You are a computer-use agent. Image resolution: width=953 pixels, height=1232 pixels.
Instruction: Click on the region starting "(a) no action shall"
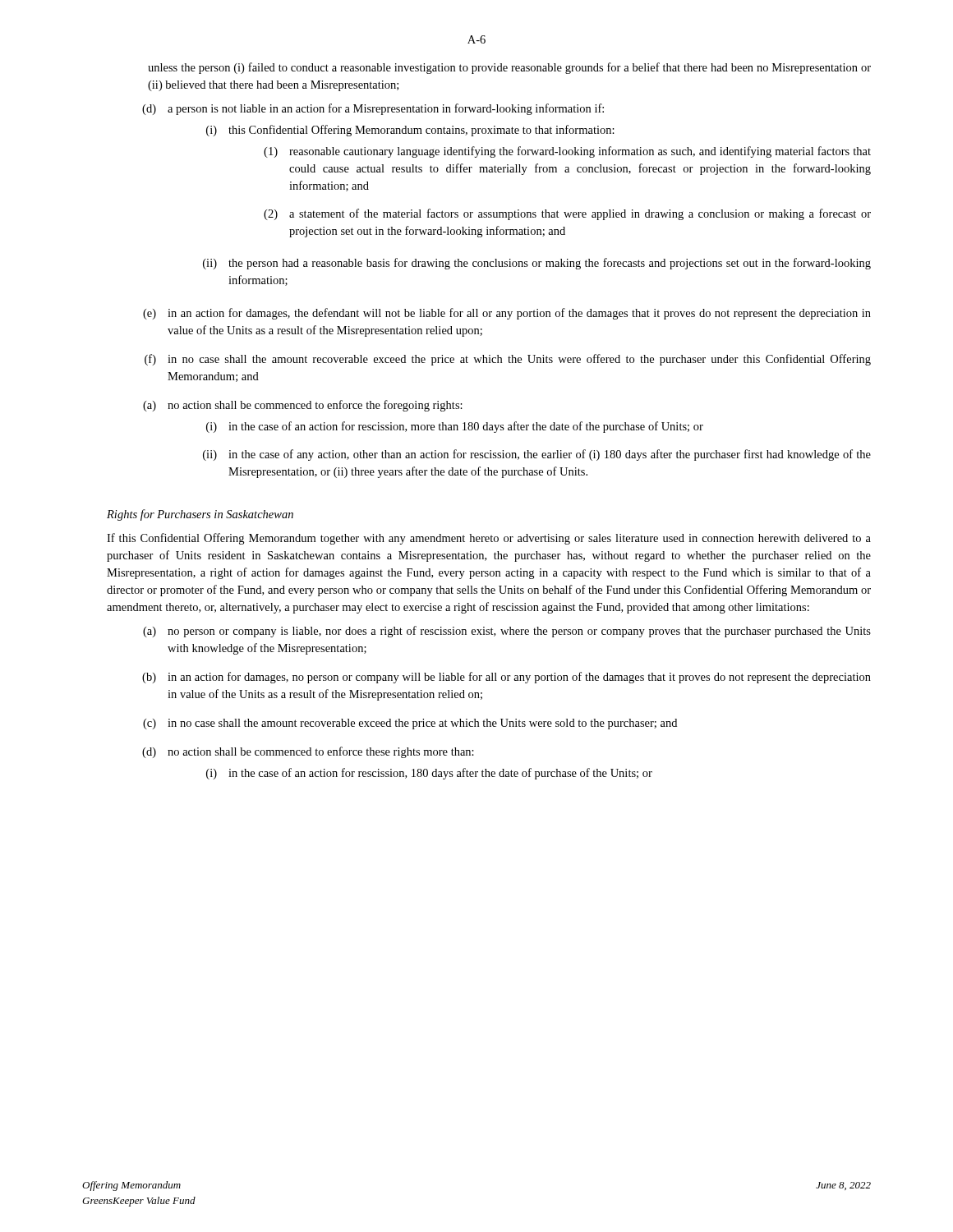(x=489, y=444)
